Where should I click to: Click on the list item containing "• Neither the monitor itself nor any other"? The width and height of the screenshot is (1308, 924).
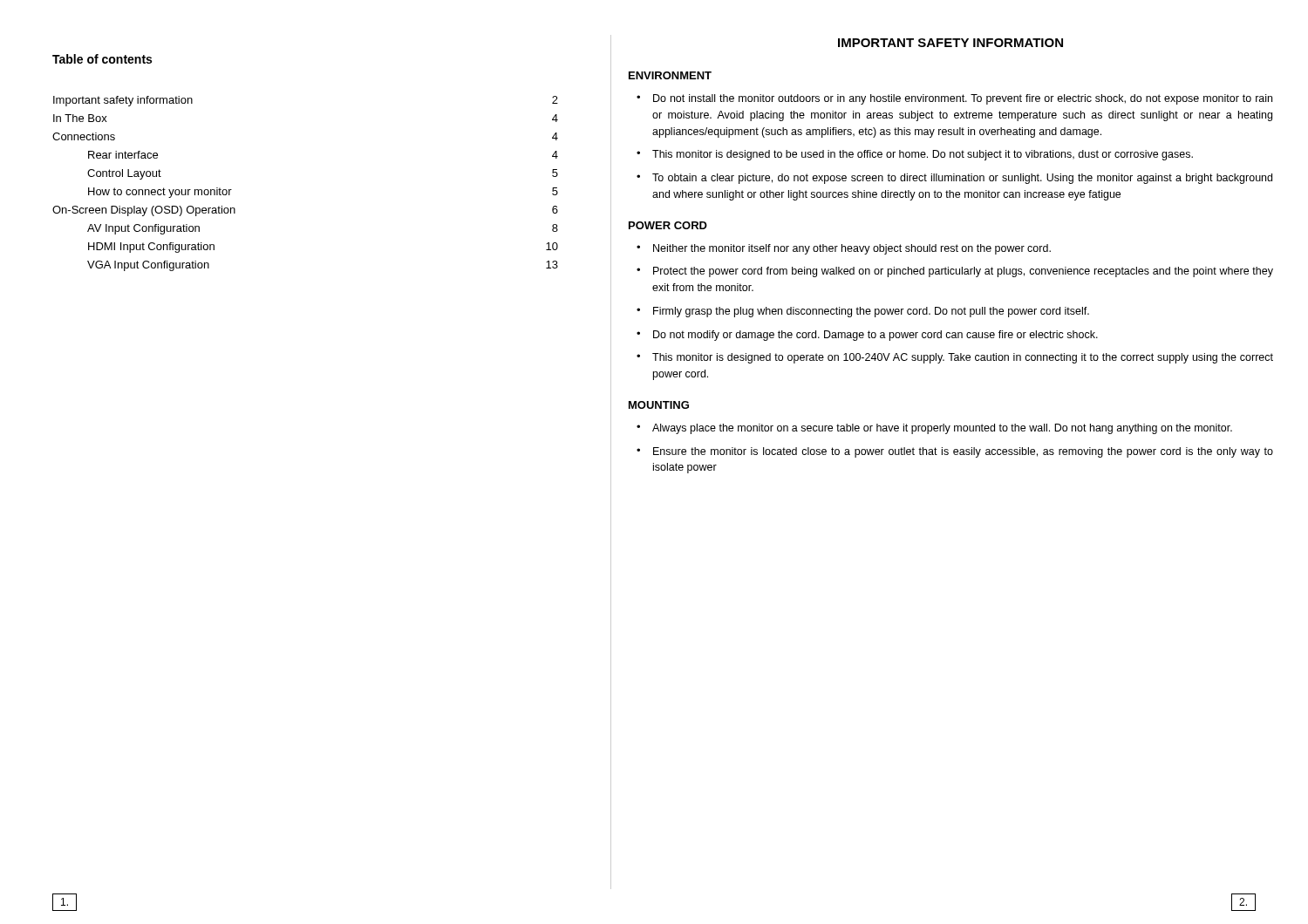pos(844,248)
